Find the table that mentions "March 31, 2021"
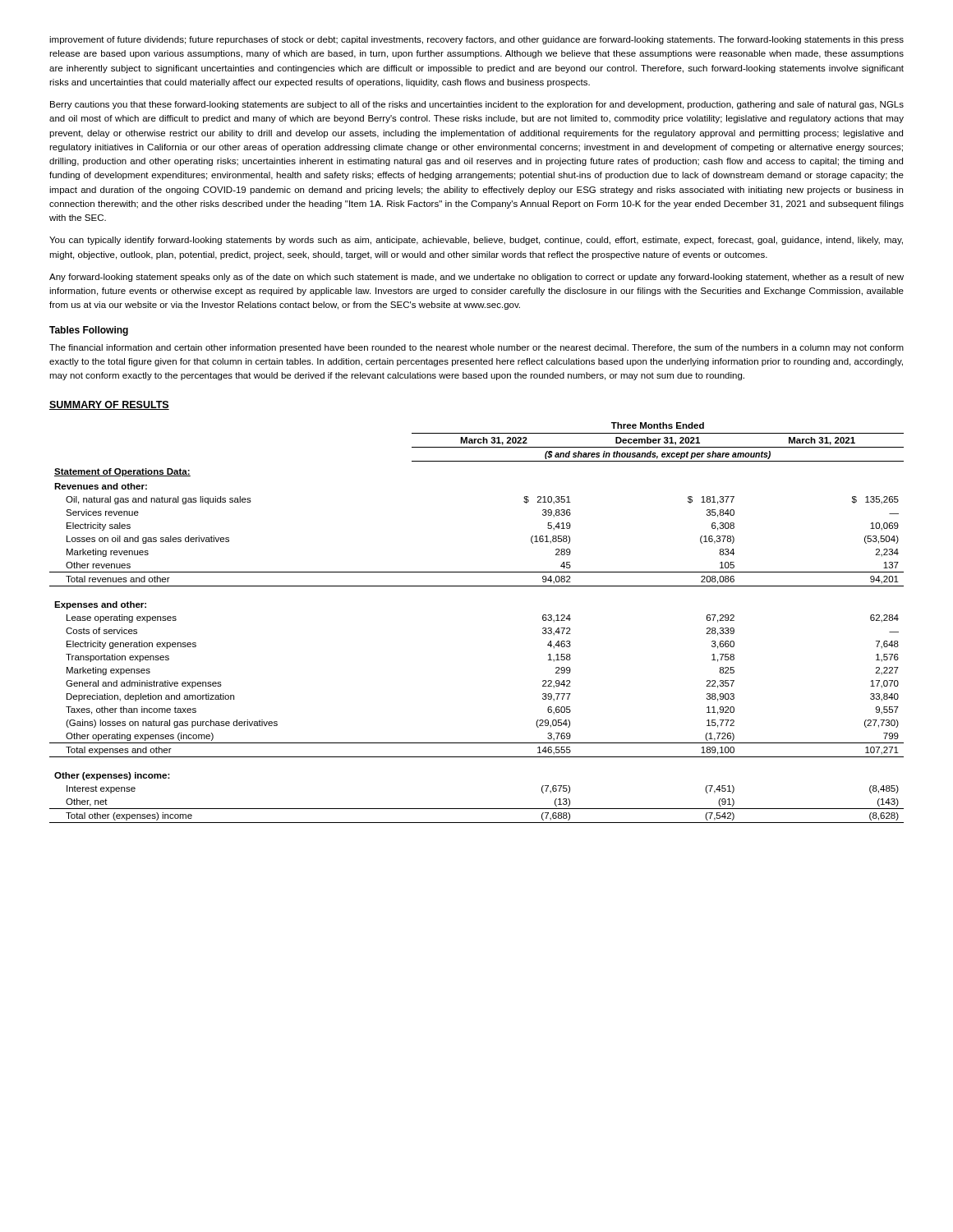Image resolution: width=953 pixels, height=1232 pixels. [x=476, y=621]
